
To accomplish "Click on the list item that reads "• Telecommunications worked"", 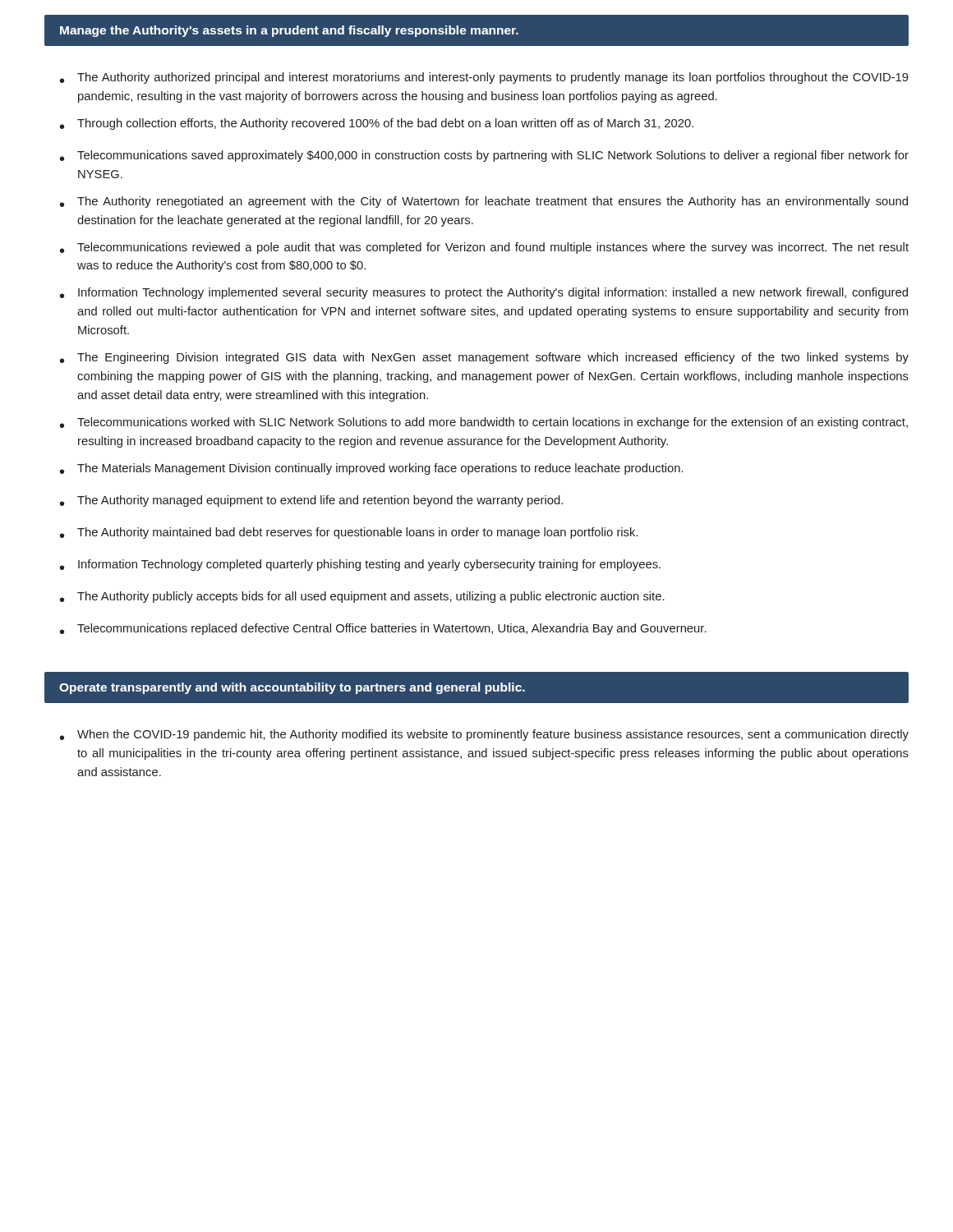I will pos(484,432).
